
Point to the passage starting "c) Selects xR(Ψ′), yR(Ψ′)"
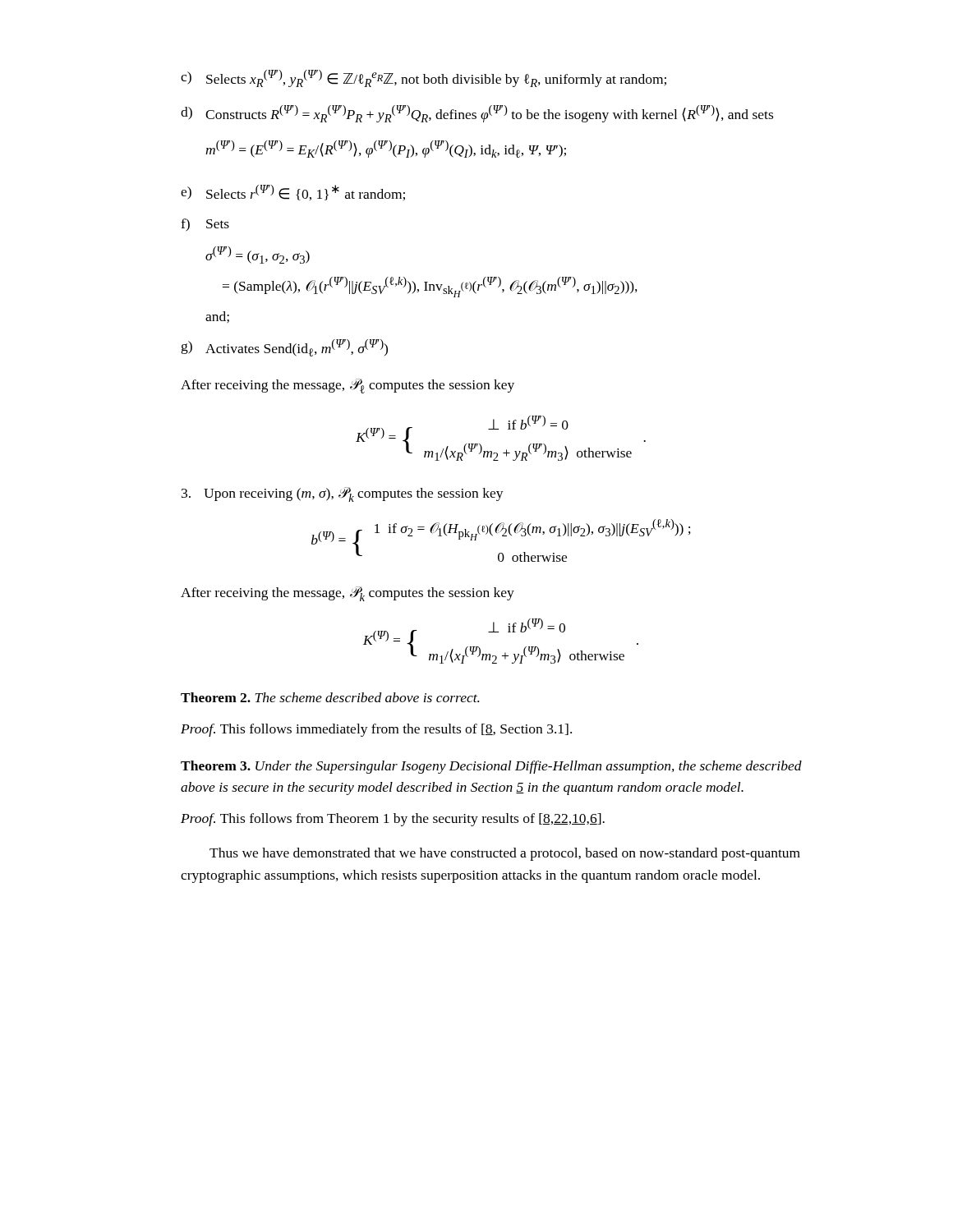pos(424,79)
